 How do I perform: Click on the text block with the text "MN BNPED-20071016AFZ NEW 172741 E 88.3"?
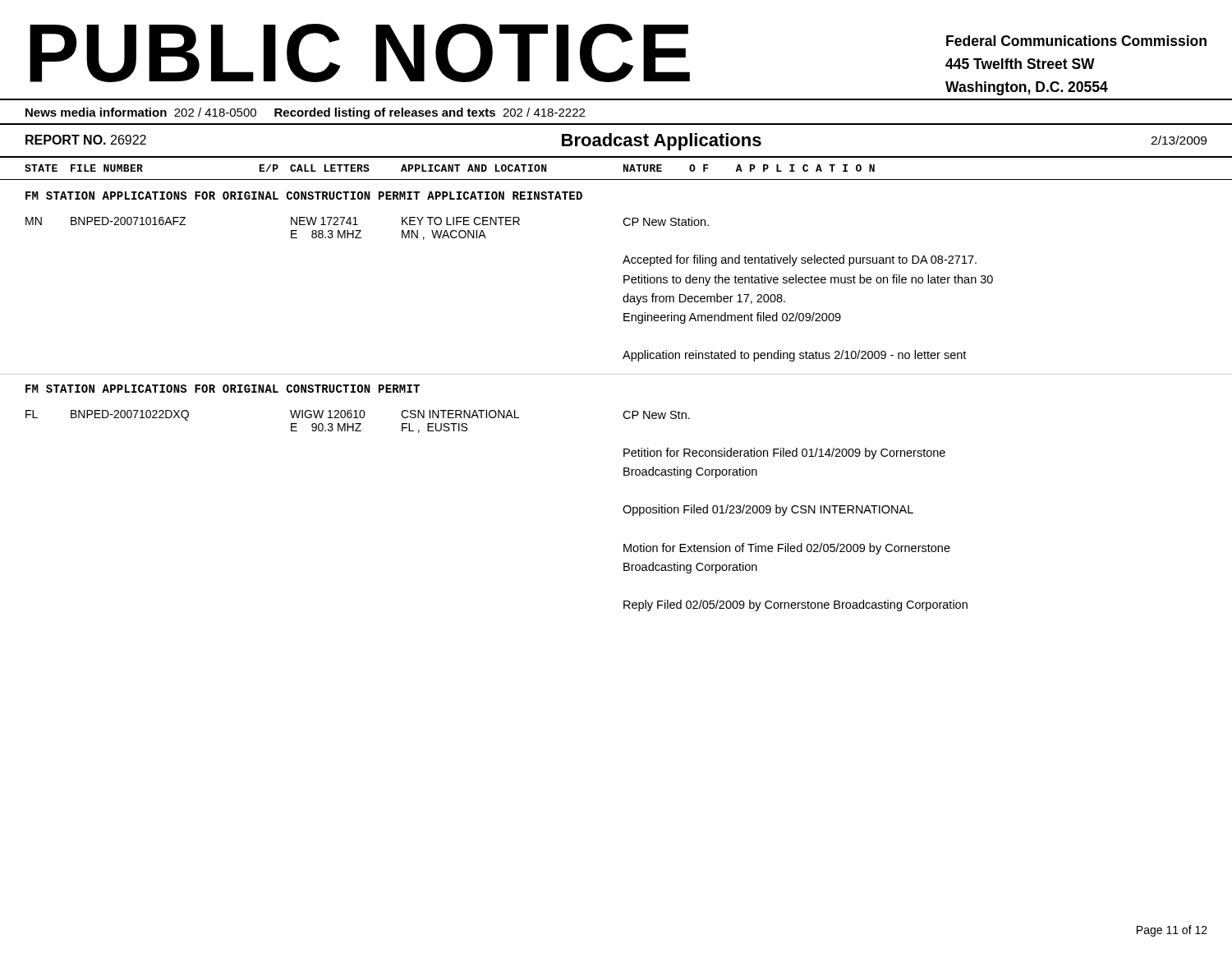pyautogui.click(x=616, y=289)
